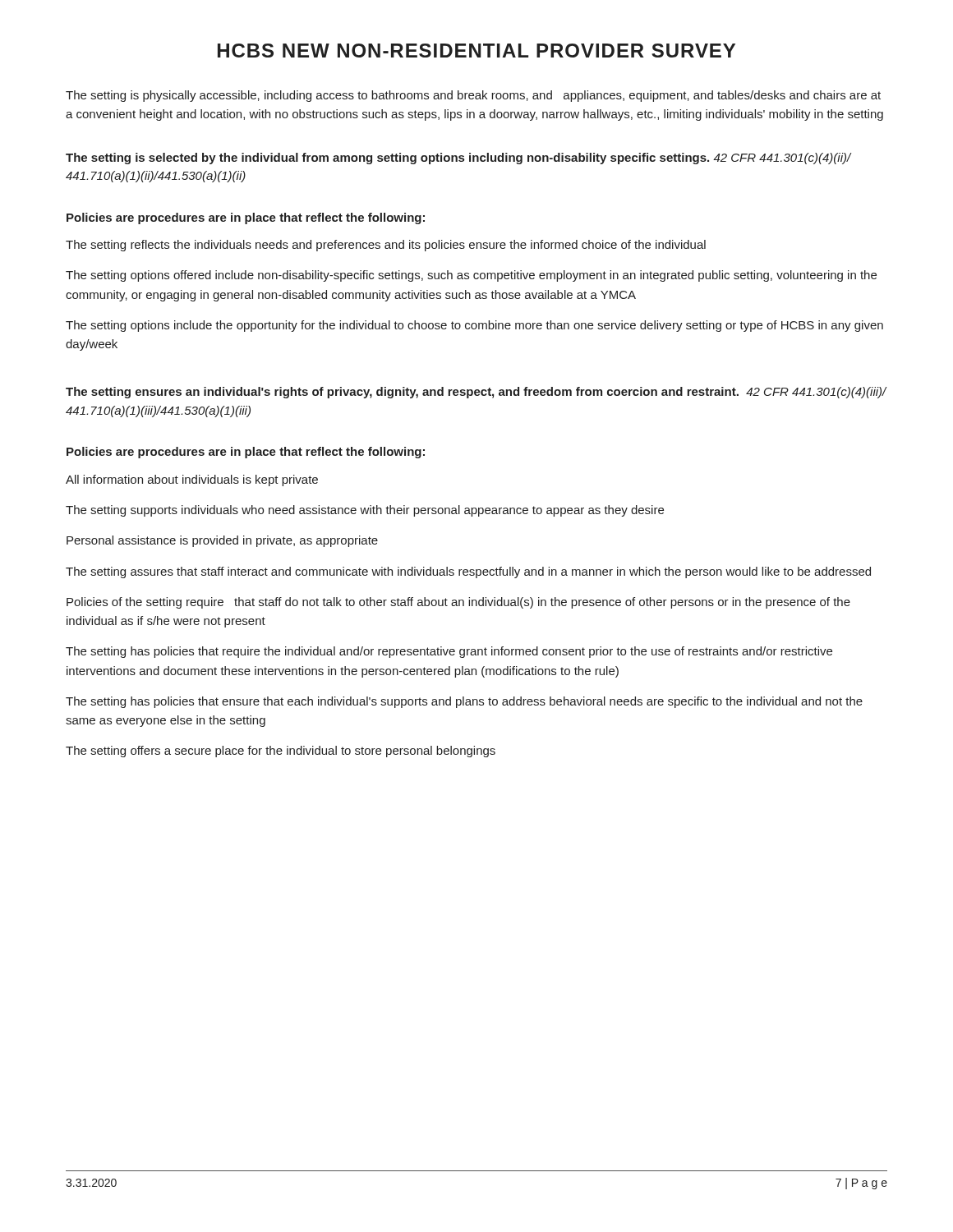
Task: Click on the element starting "All information about individuals is kept private"
Action: point(192,479)
